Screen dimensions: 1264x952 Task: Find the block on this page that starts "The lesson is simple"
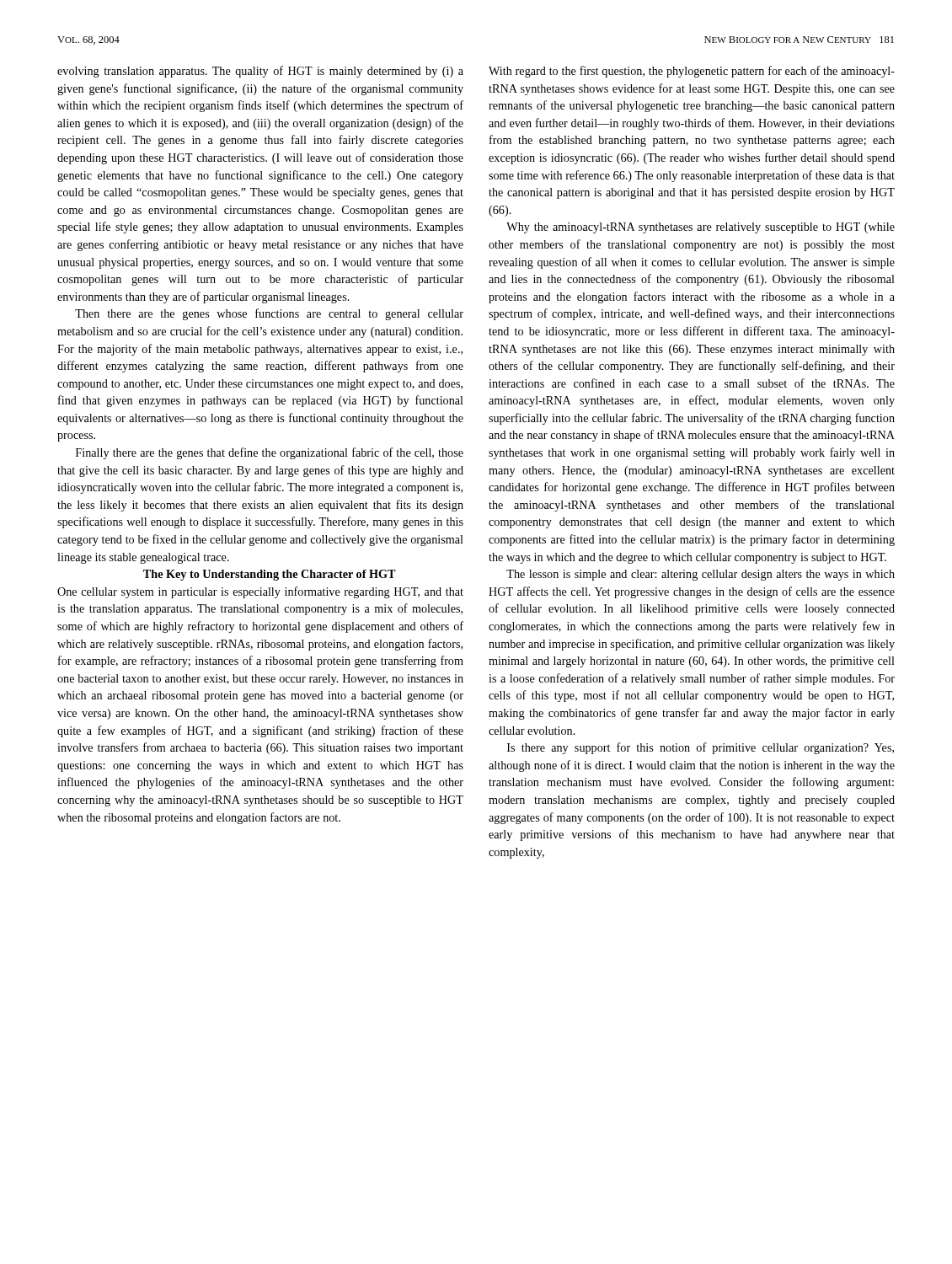point(692,652)
